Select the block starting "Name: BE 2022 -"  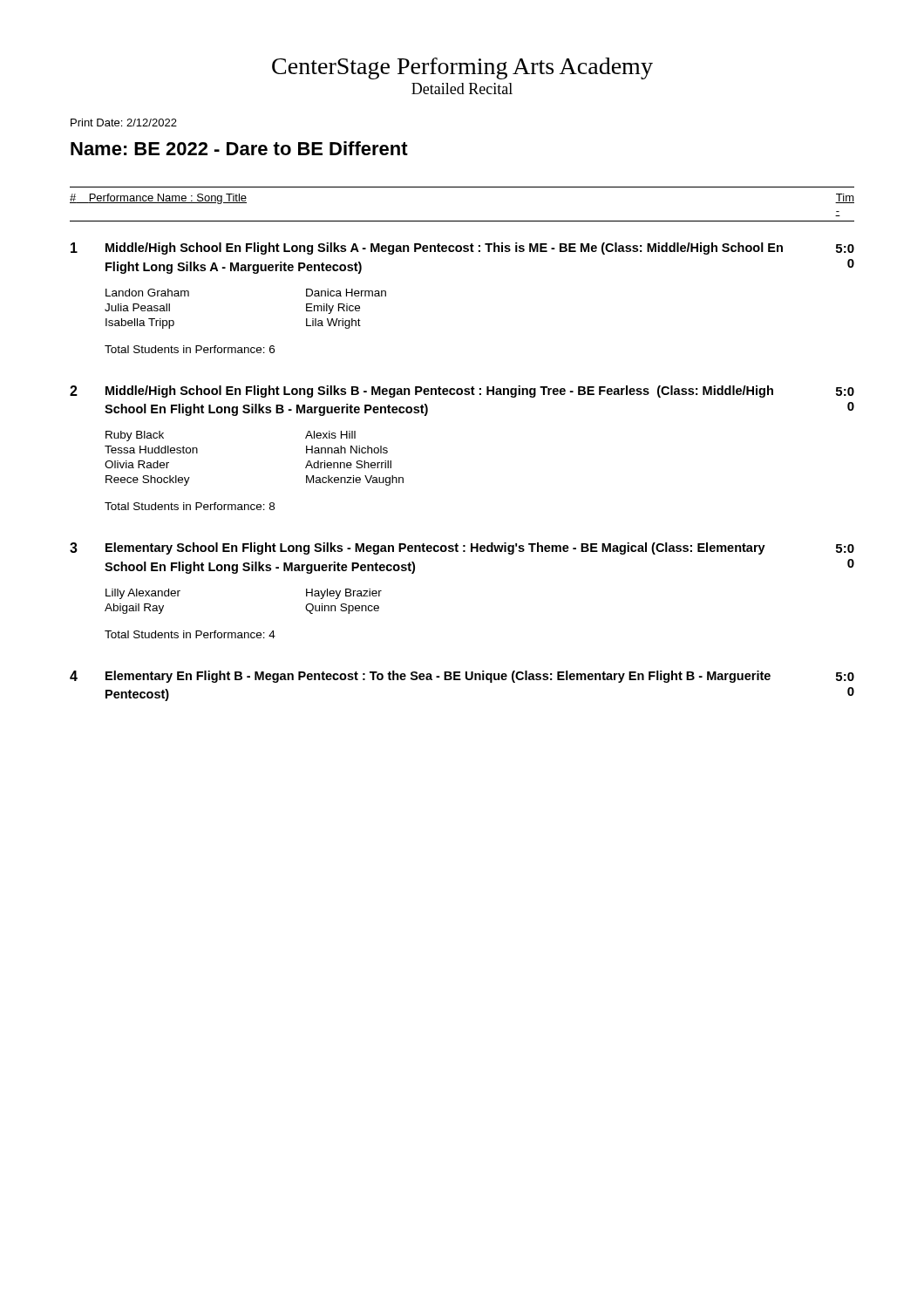(x=239, y=149)
